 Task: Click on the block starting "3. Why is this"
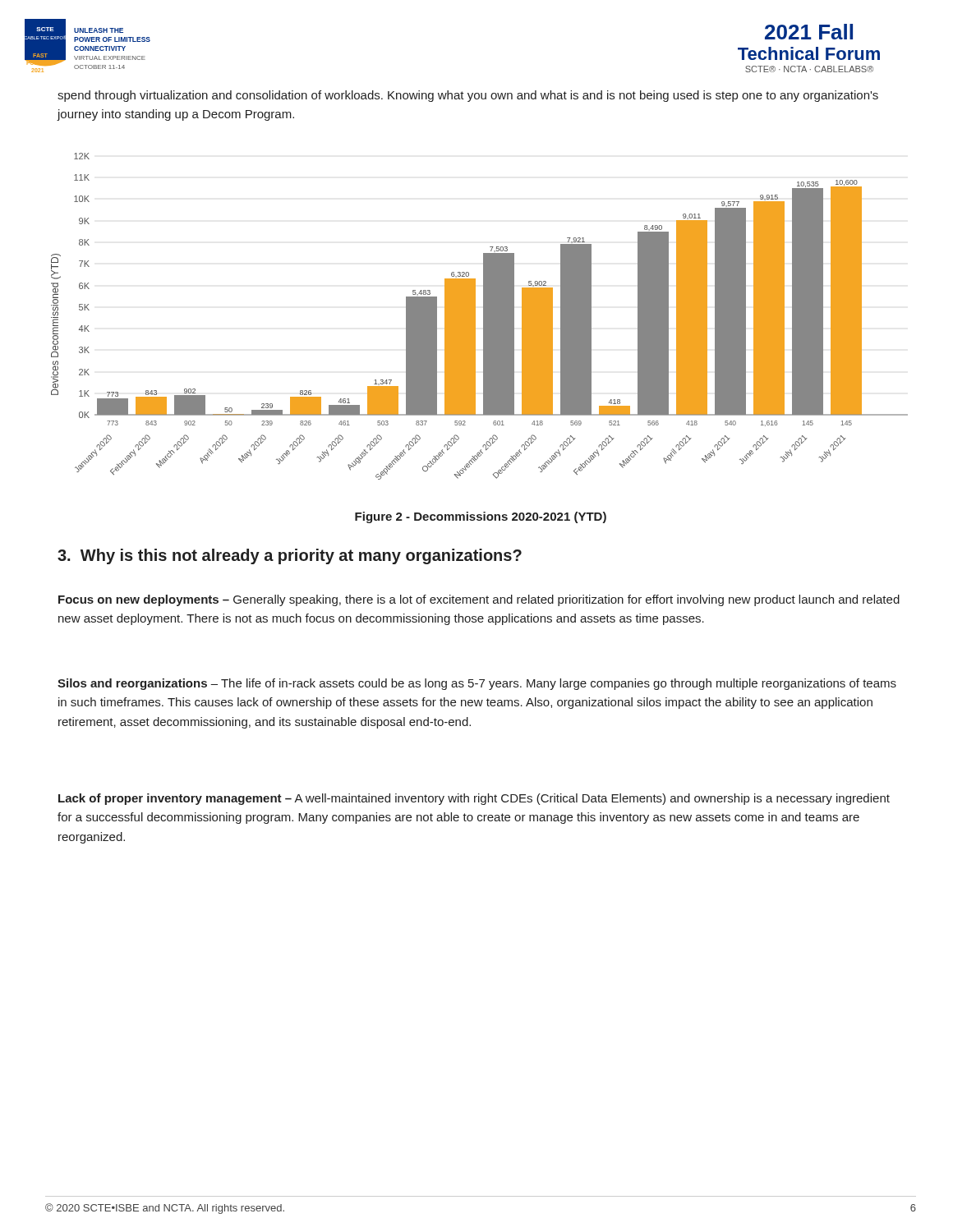pyautogui.click(x=290, y=555)
